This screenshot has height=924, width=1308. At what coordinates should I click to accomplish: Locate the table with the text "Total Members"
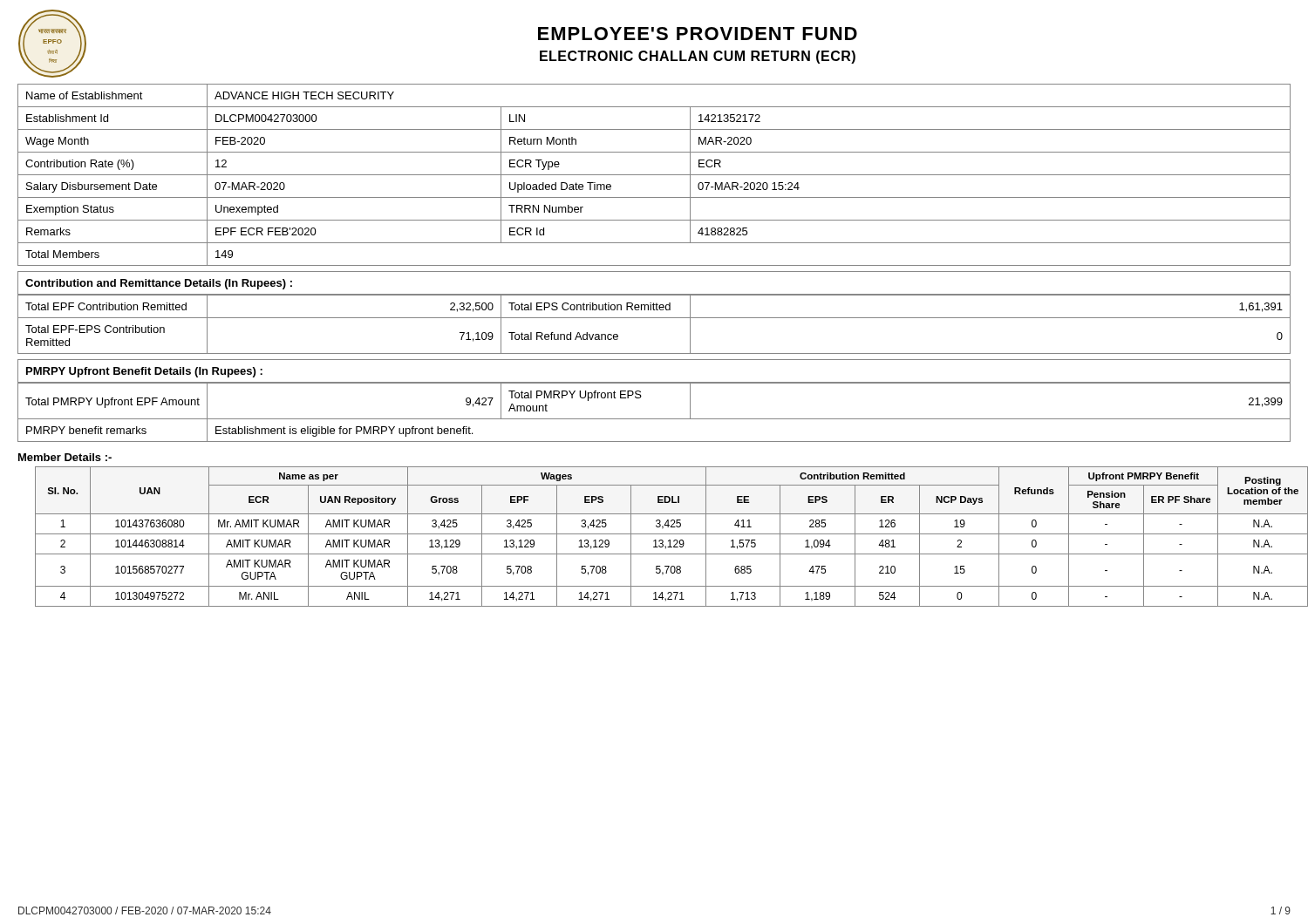(x=654, y=175)
